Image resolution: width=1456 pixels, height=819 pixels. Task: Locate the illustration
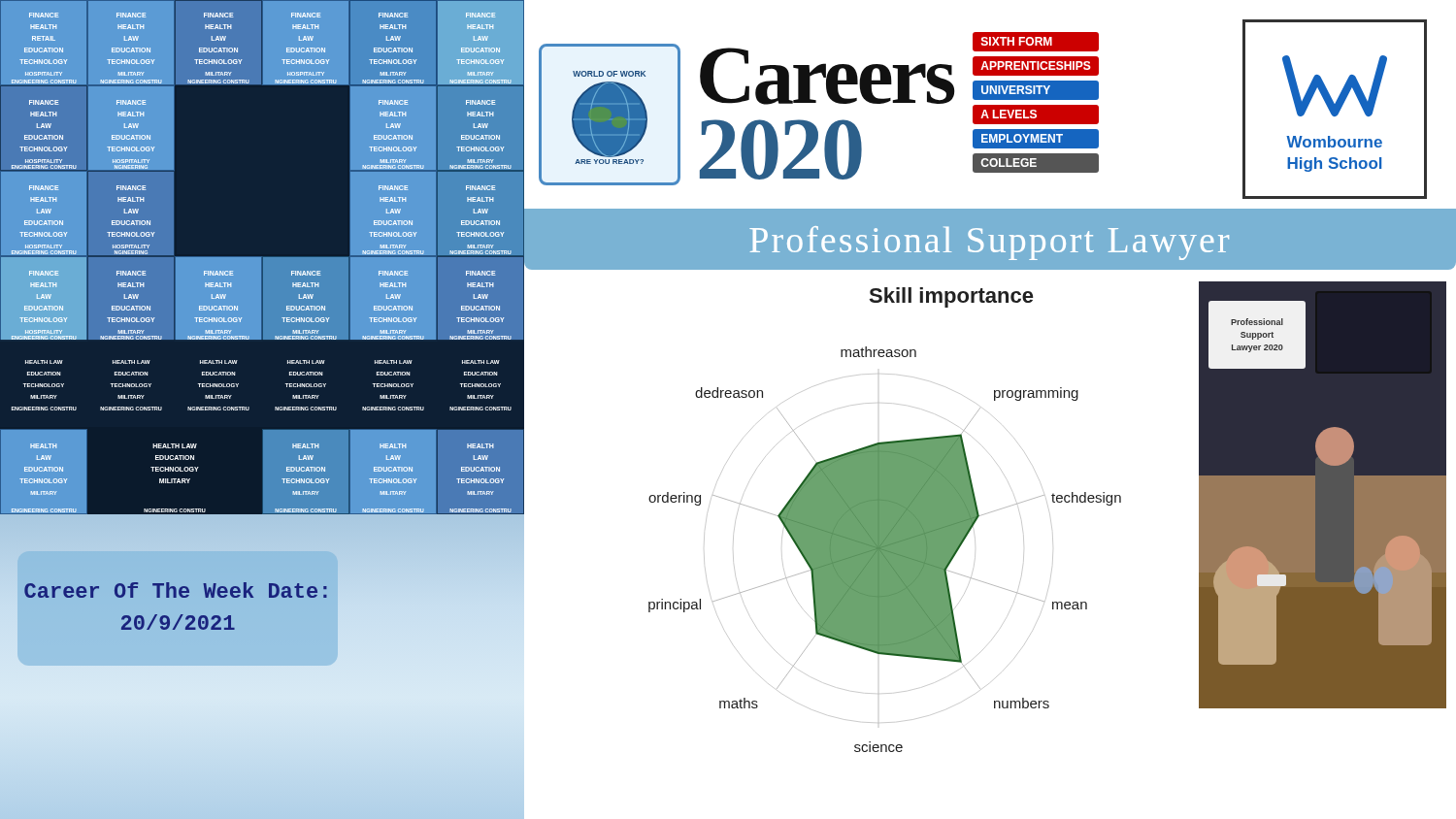262,257
